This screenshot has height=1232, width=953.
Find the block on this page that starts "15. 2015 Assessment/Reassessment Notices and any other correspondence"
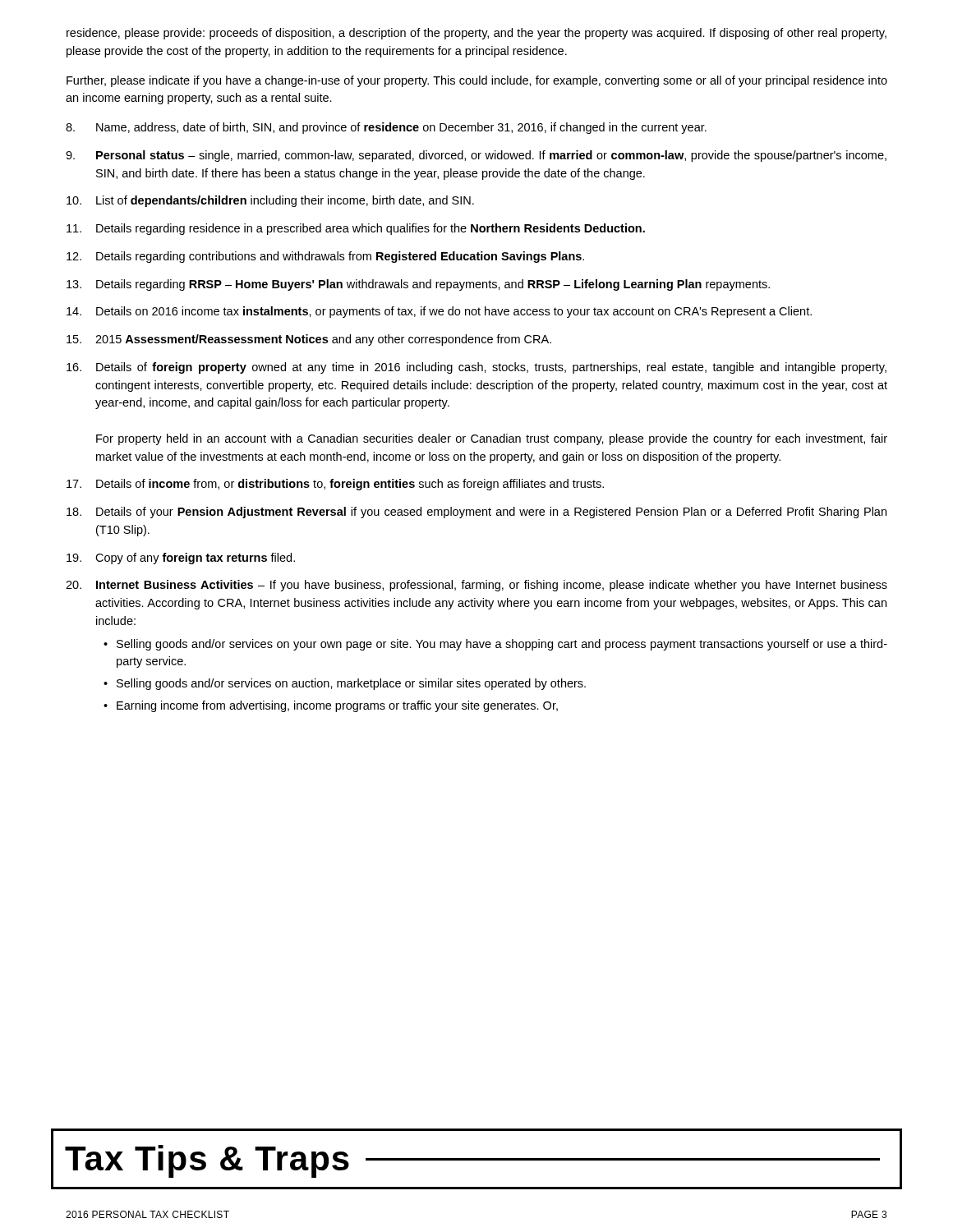[476, 340]
